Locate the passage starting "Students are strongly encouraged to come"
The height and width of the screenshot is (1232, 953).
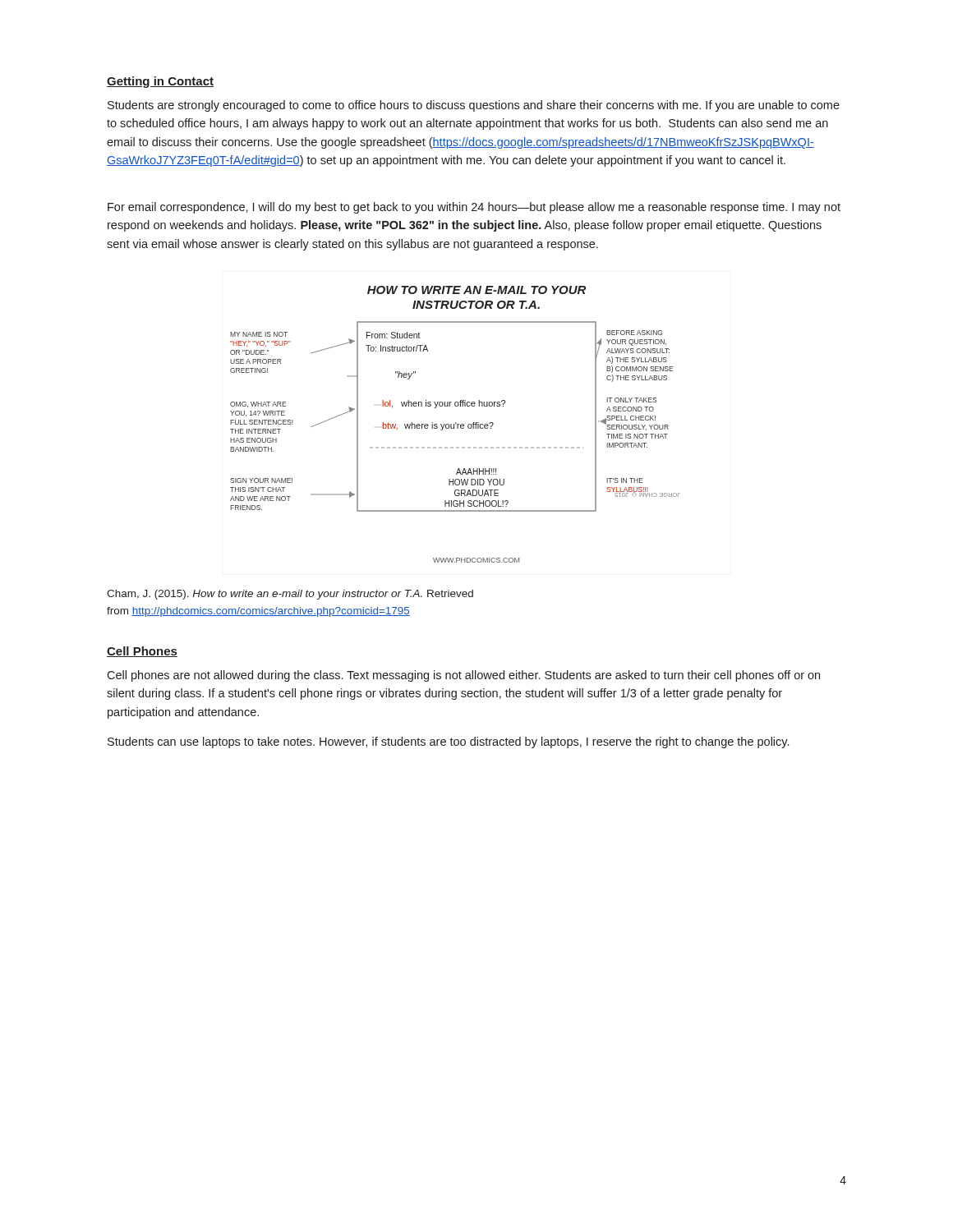473,133
